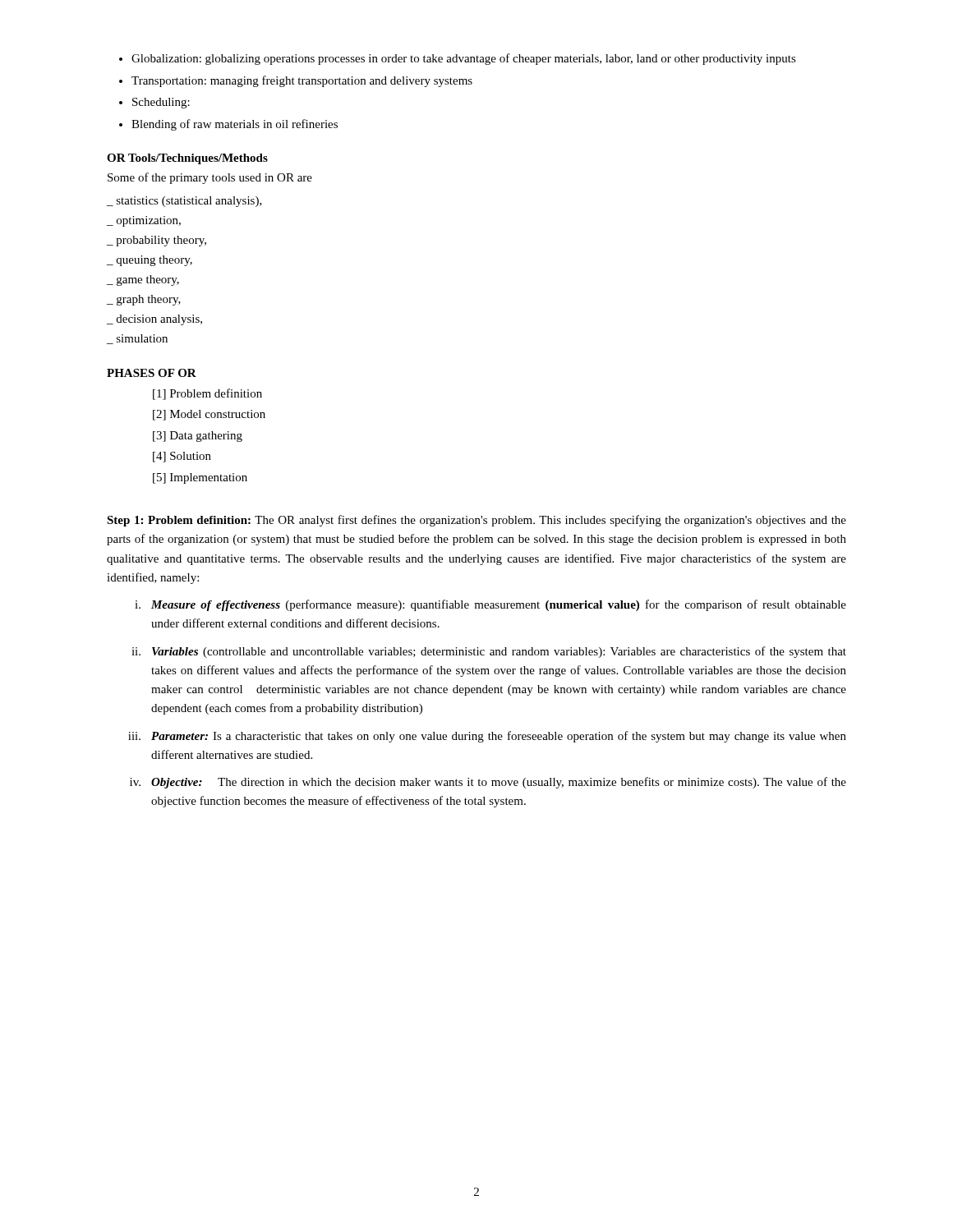This screenshot has width=953, height=1232.
Task: Point to the block beginning "Globalization: globalizing operations processes"
Action: pos(489,59)
